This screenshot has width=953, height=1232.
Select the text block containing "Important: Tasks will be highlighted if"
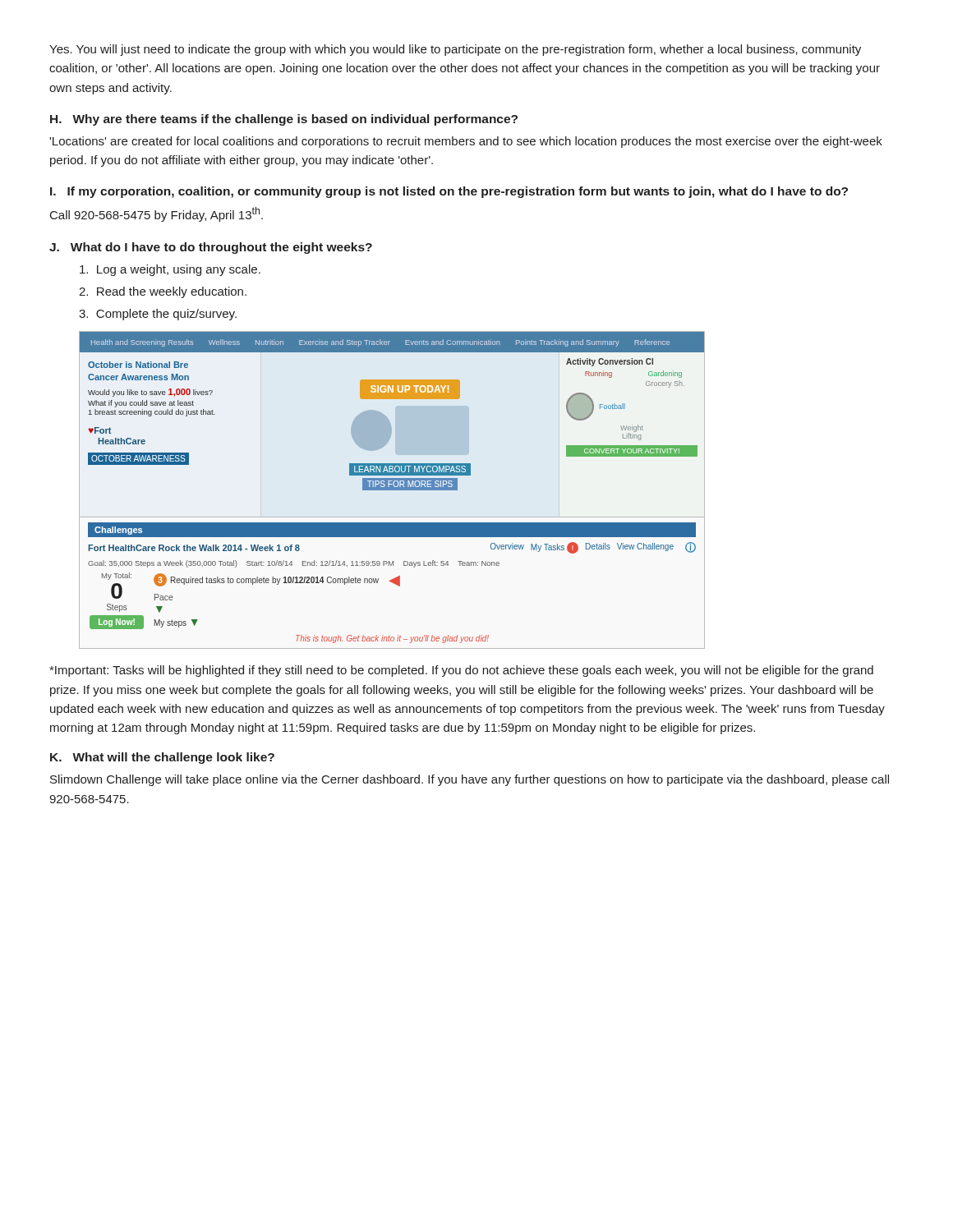tap(467, 699)
